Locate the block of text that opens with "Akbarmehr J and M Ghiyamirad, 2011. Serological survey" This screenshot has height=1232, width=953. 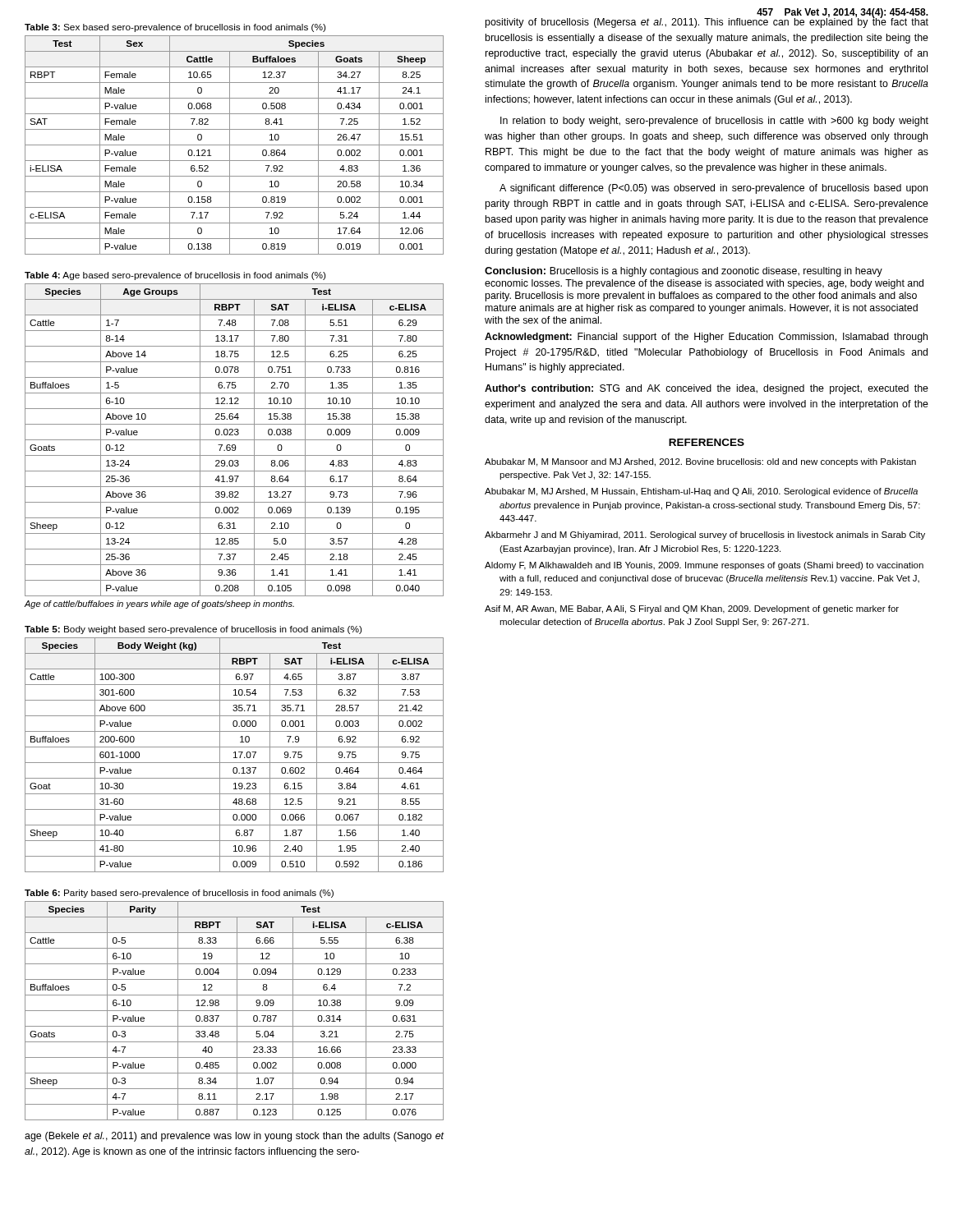pos(705,542)
